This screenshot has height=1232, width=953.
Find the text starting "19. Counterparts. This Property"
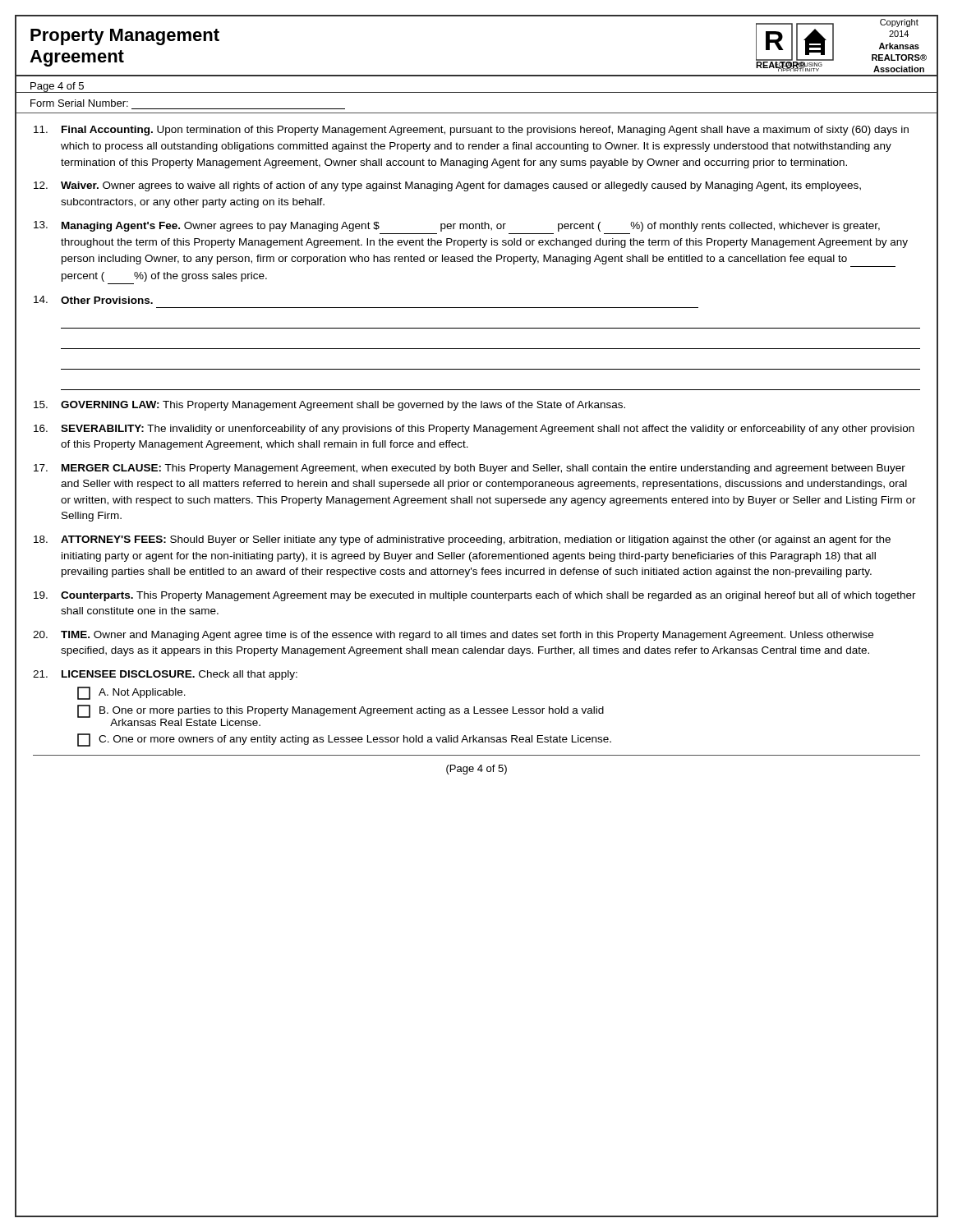pyautogui.click(x=476, y=603)
